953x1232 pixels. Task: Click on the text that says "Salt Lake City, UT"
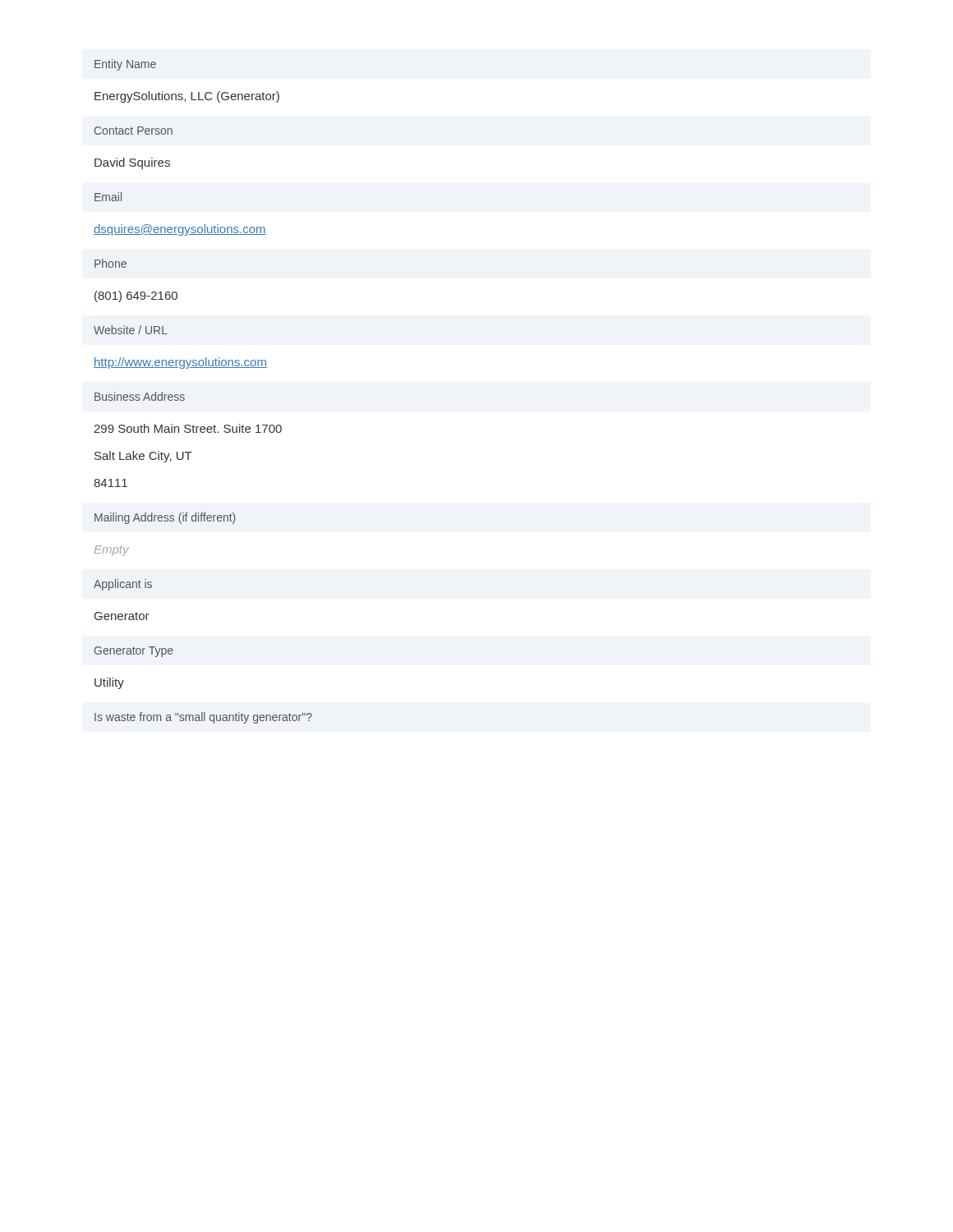coord(143,455)
